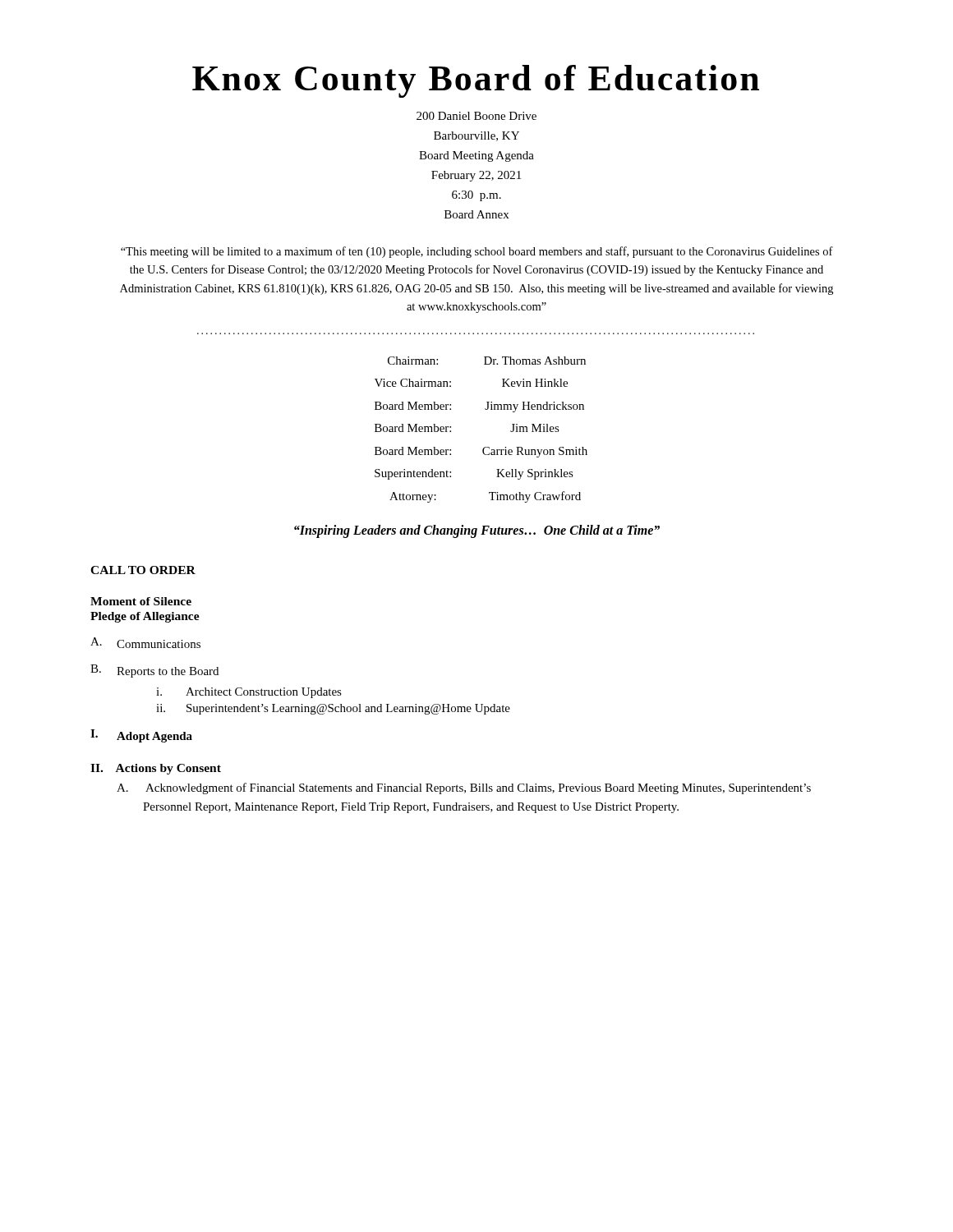This screenshot has height=1232, width=953.
Task: Locate the region starting "CALL TO ORDER"
Action: 143,570
